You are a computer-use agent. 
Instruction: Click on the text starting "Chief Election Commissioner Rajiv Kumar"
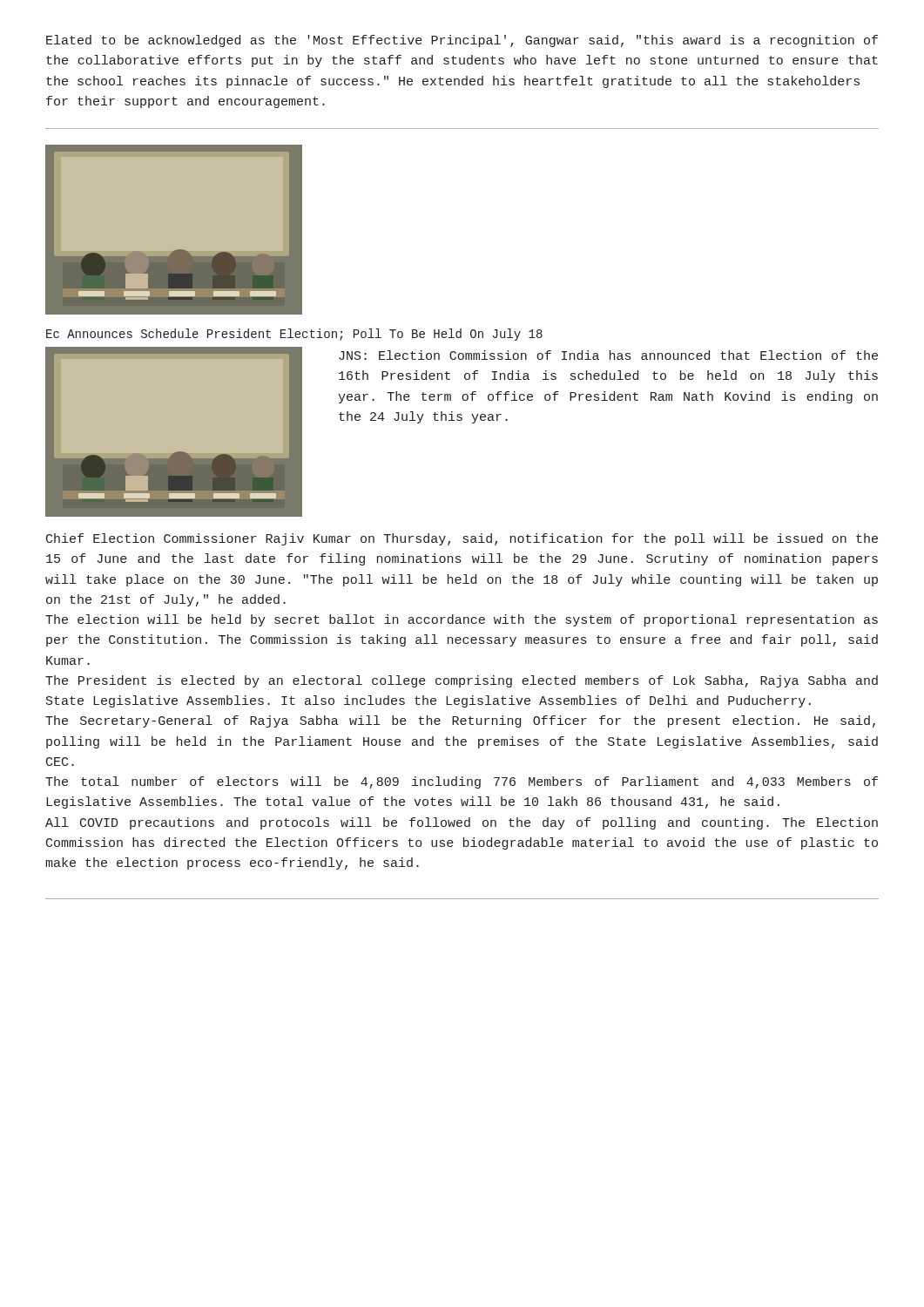[462, 702]
